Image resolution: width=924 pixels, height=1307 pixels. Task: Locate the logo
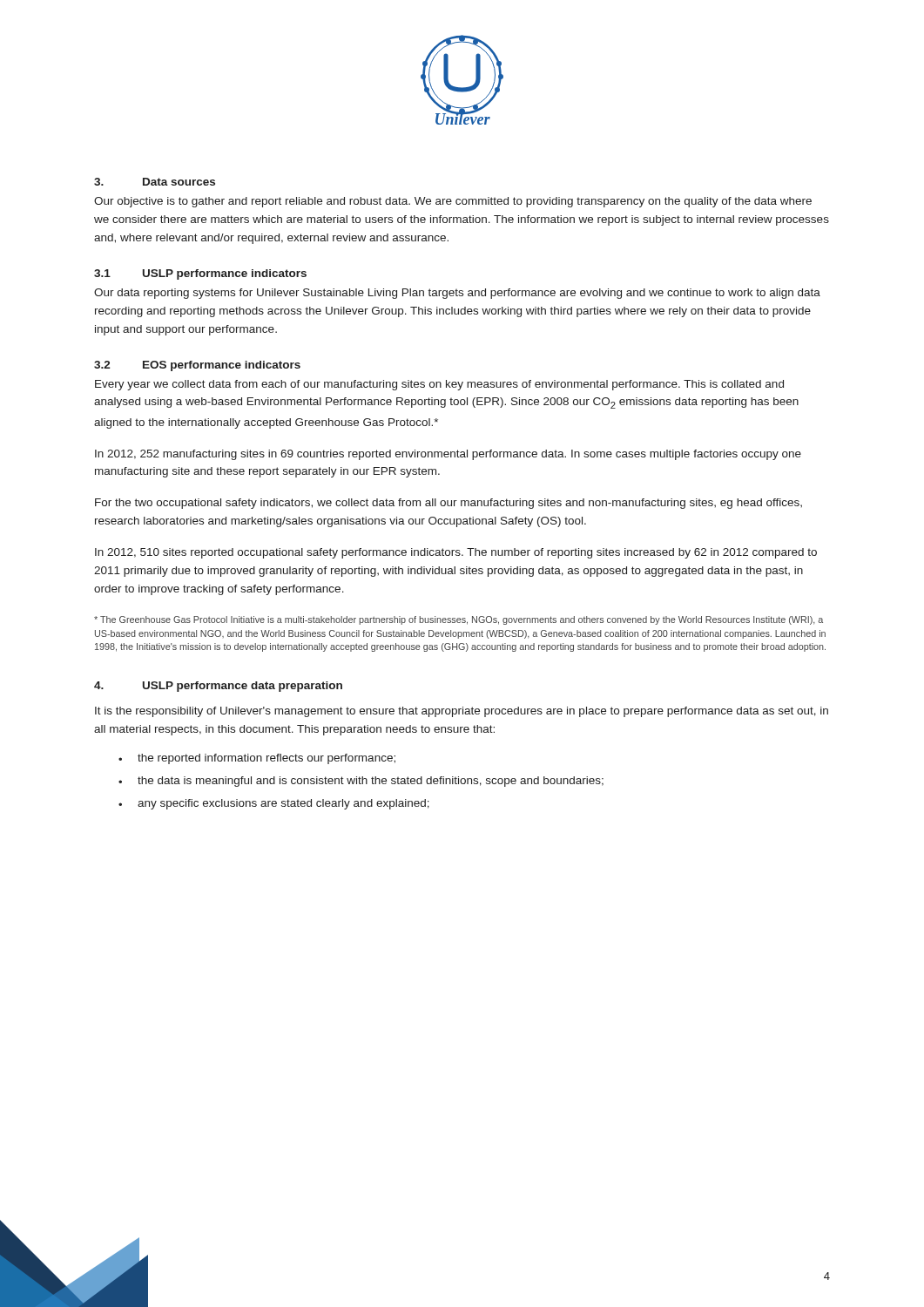pos(462,78)
